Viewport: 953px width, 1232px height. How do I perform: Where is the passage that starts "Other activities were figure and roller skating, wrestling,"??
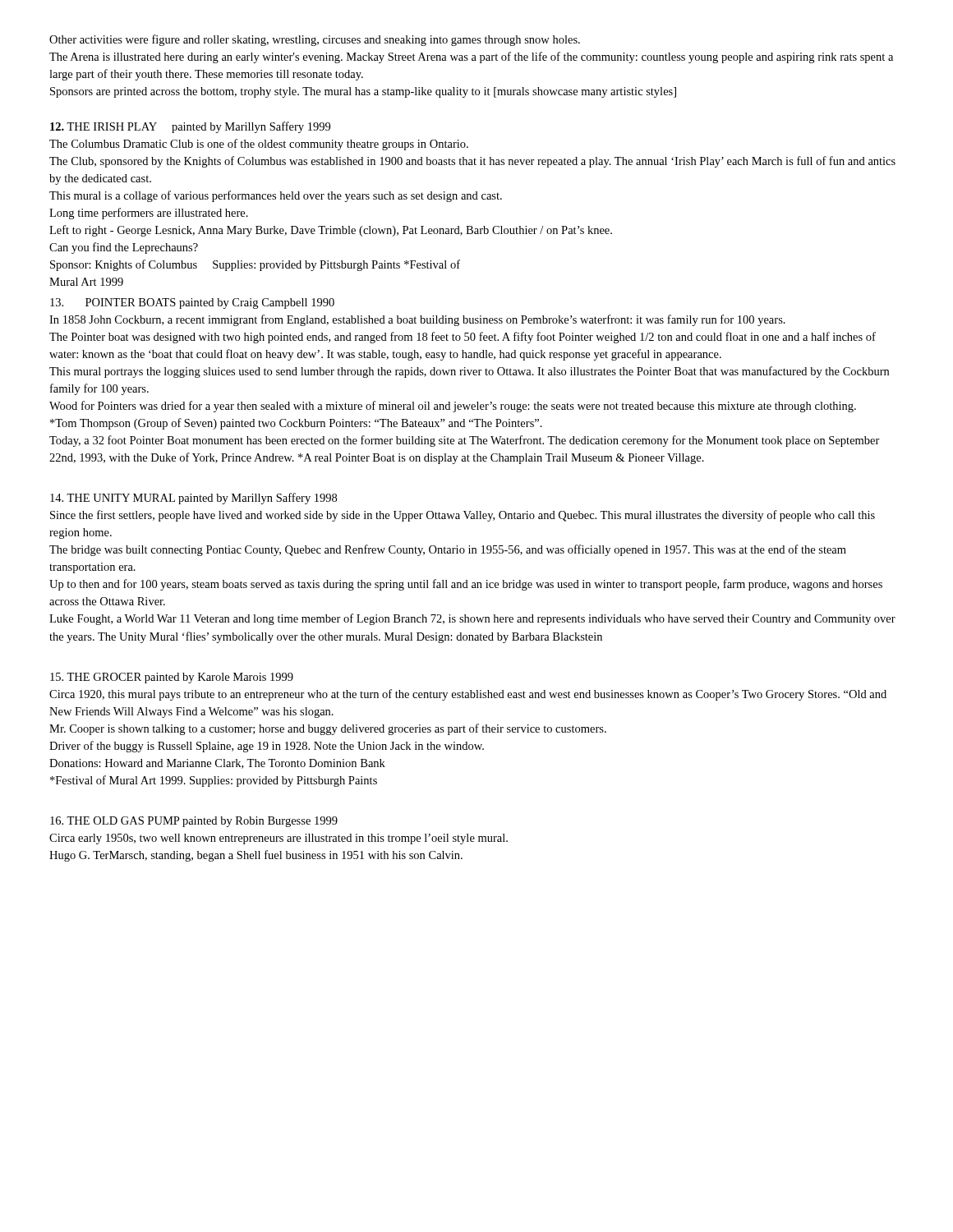tap(476, 66)
